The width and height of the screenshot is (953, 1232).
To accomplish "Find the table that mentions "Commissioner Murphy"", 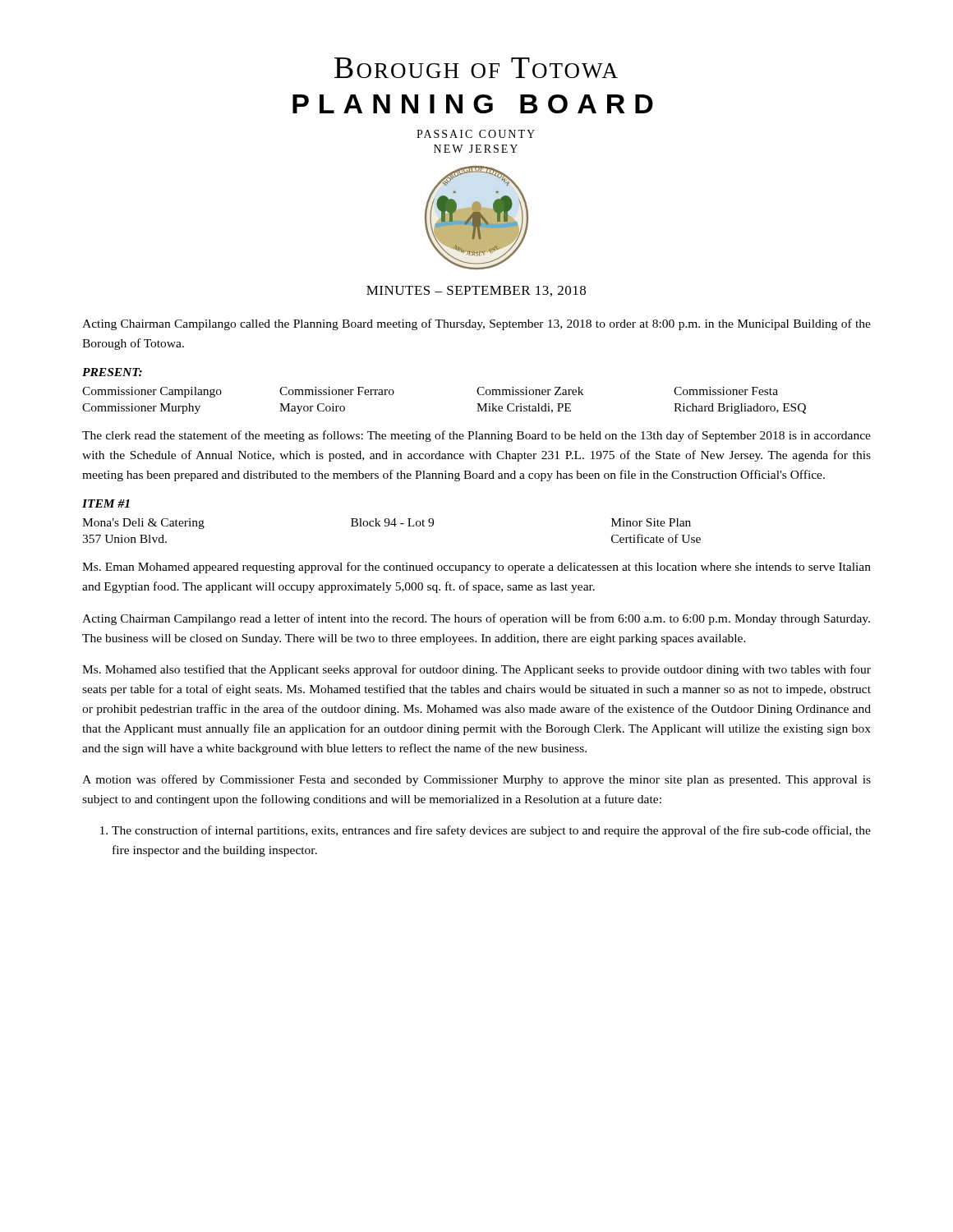I will 476,399.
